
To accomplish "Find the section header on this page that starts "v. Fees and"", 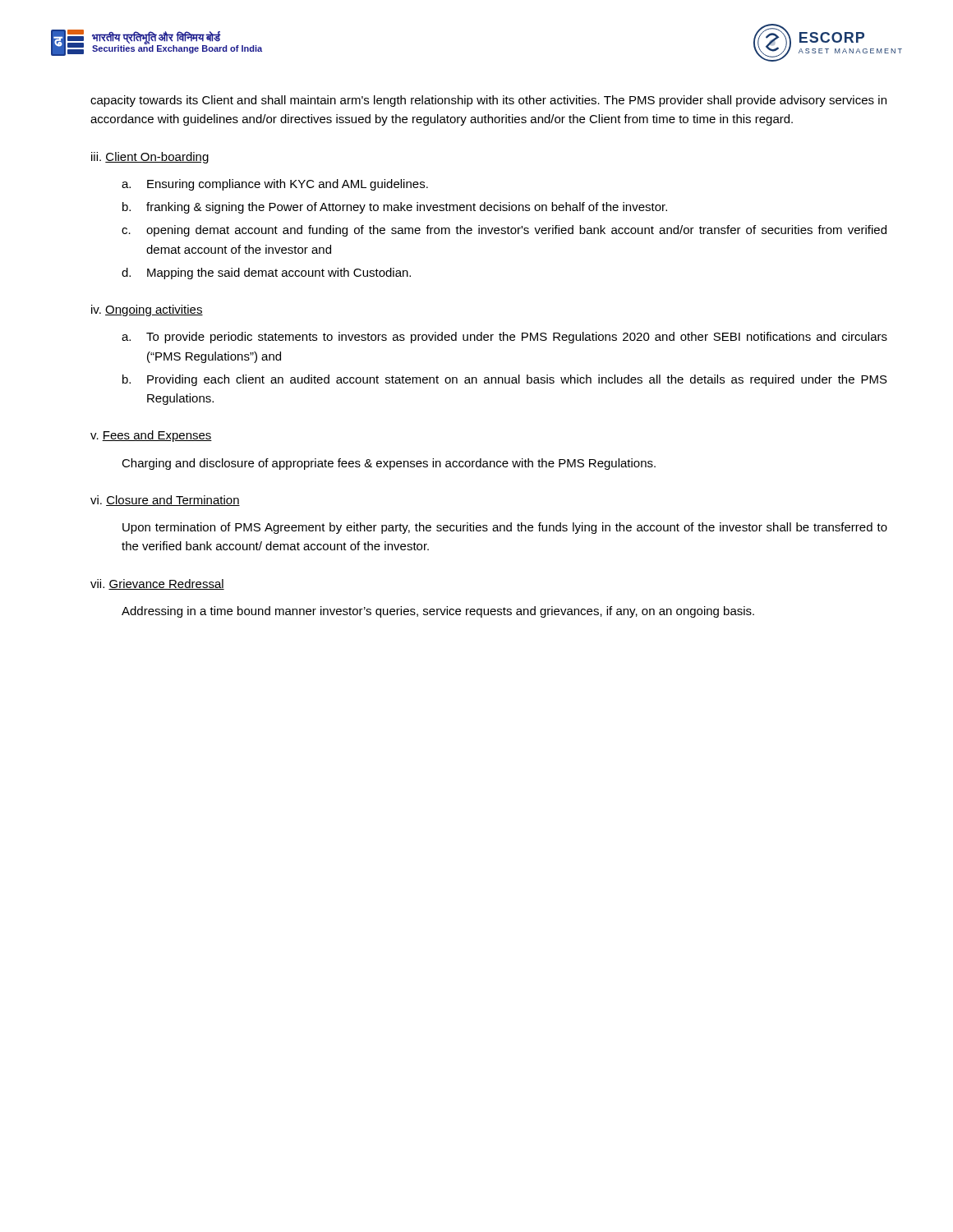I will click(151, 435).
